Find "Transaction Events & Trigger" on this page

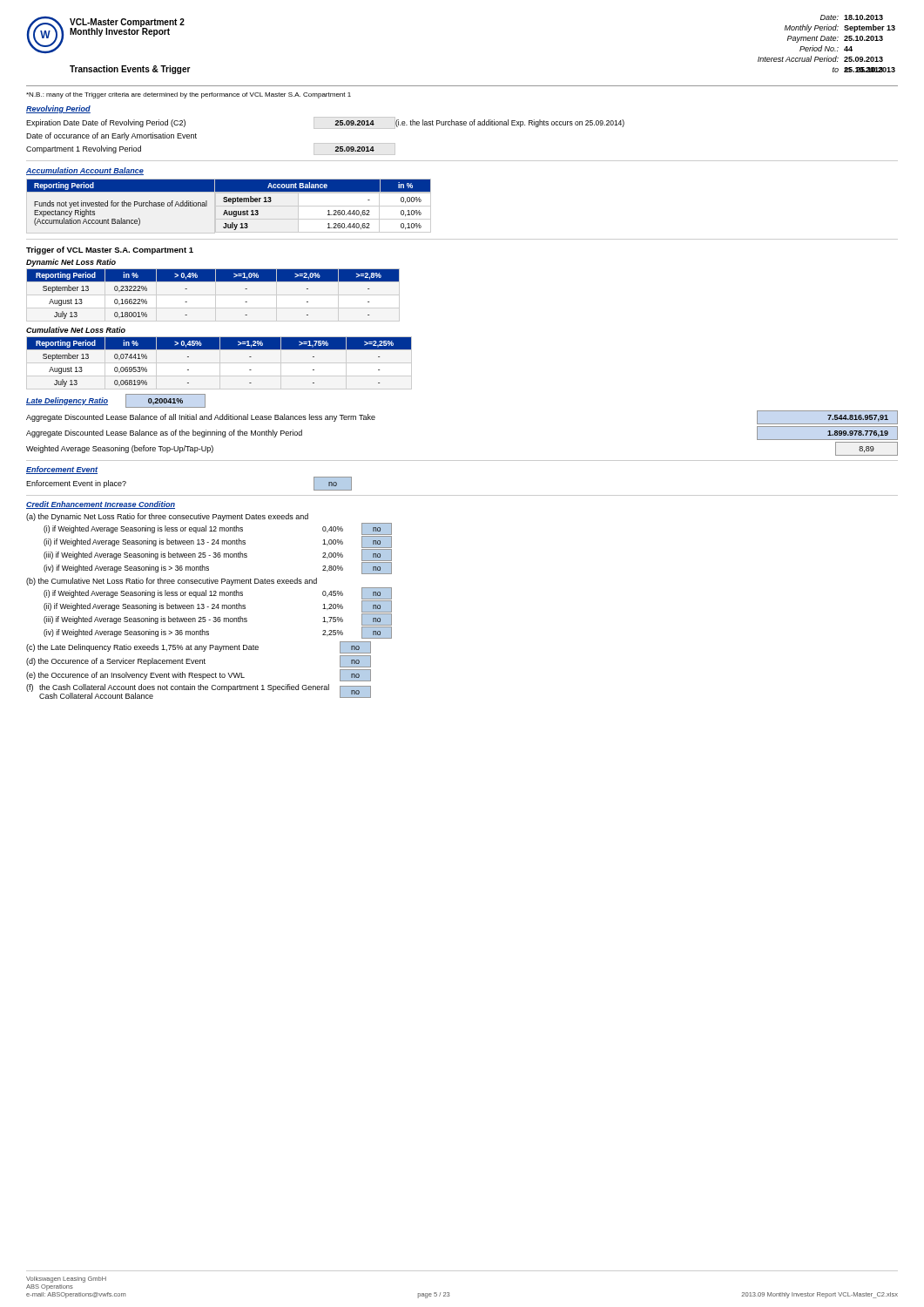point(130,69)
